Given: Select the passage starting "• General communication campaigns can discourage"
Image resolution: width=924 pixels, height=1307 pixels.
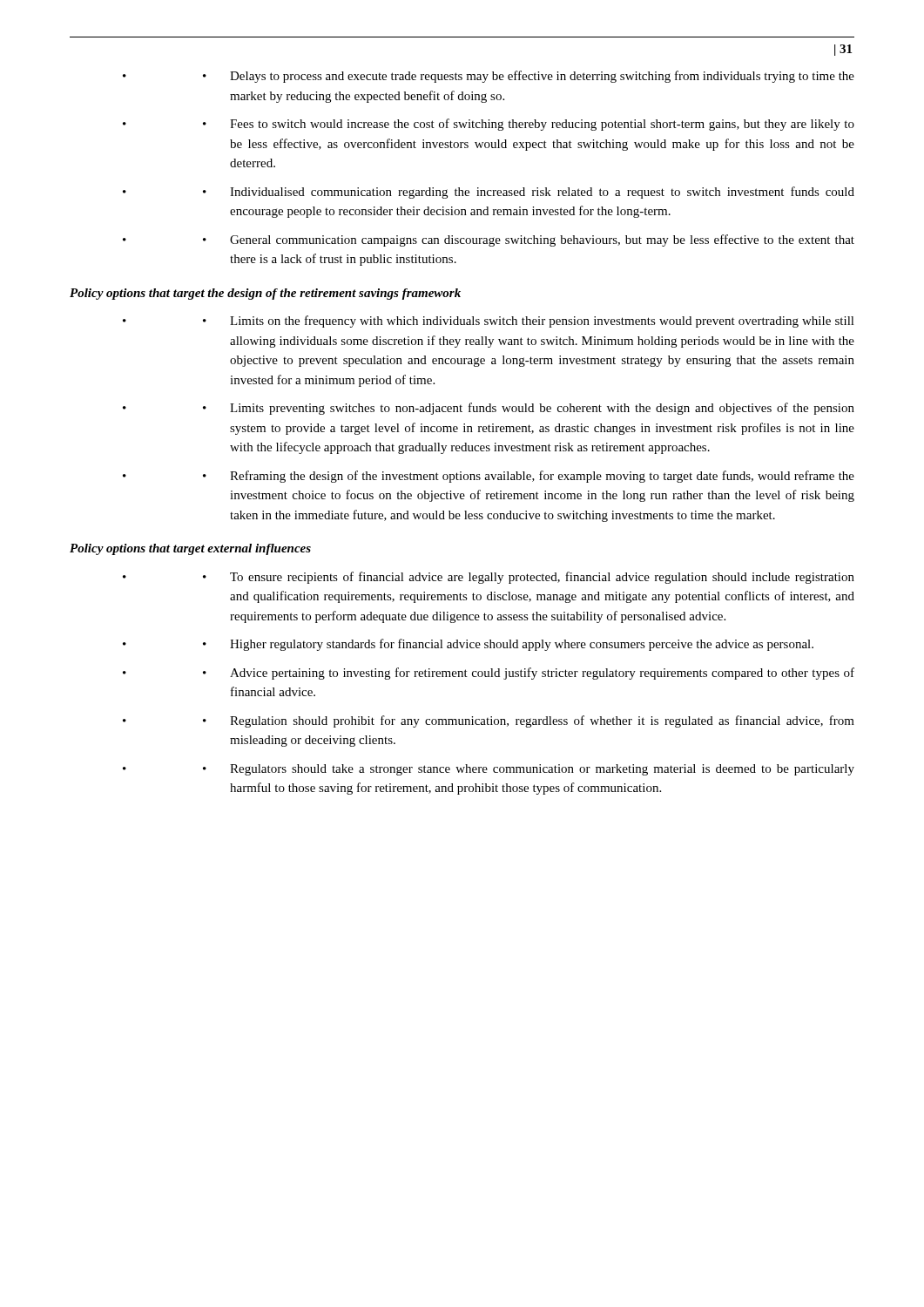Looking at the screenshot, I should [x=528, y=249].
